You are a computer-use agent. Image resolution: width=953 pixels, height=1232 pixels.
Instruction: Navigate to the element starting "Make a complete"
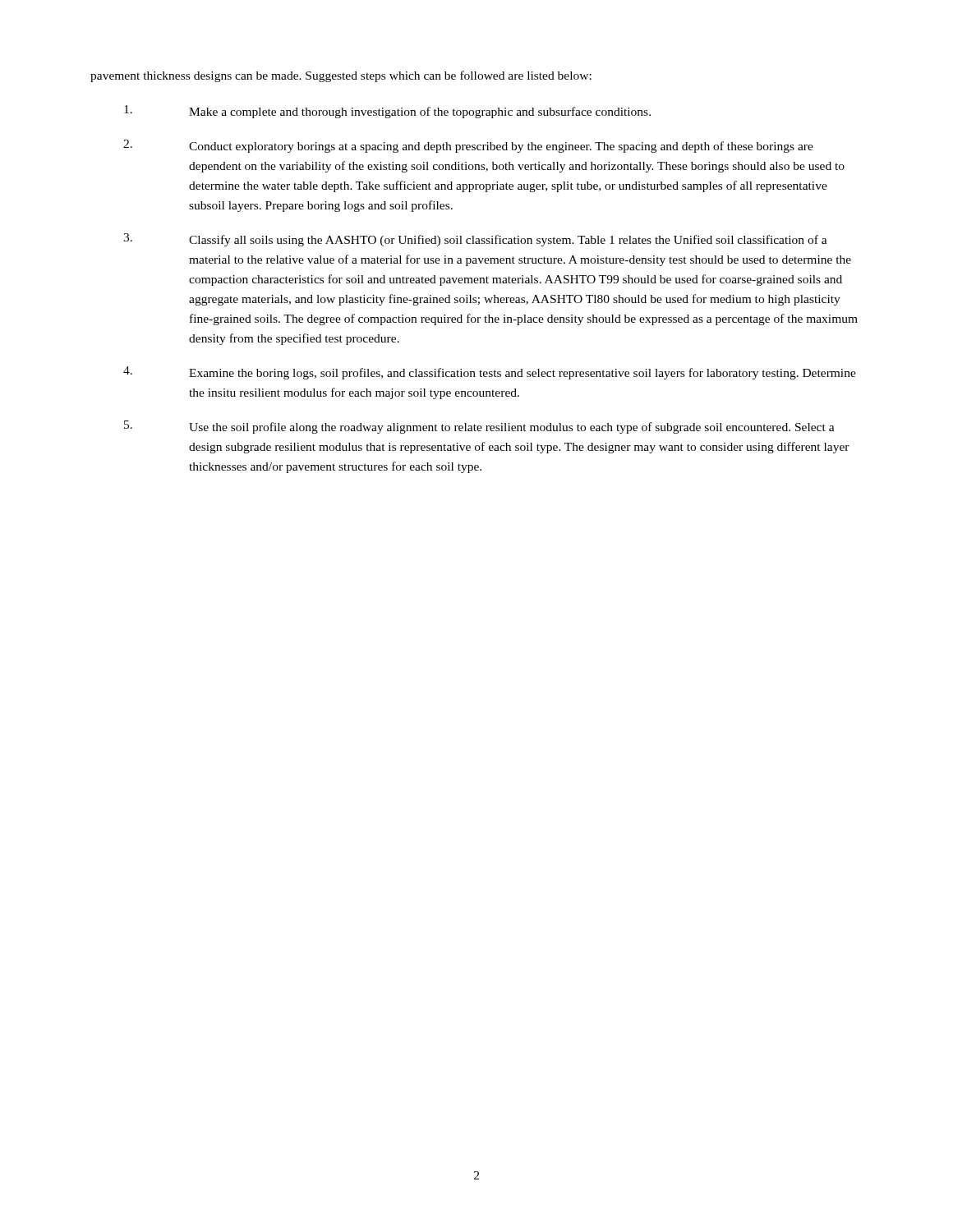pos(493,112)
